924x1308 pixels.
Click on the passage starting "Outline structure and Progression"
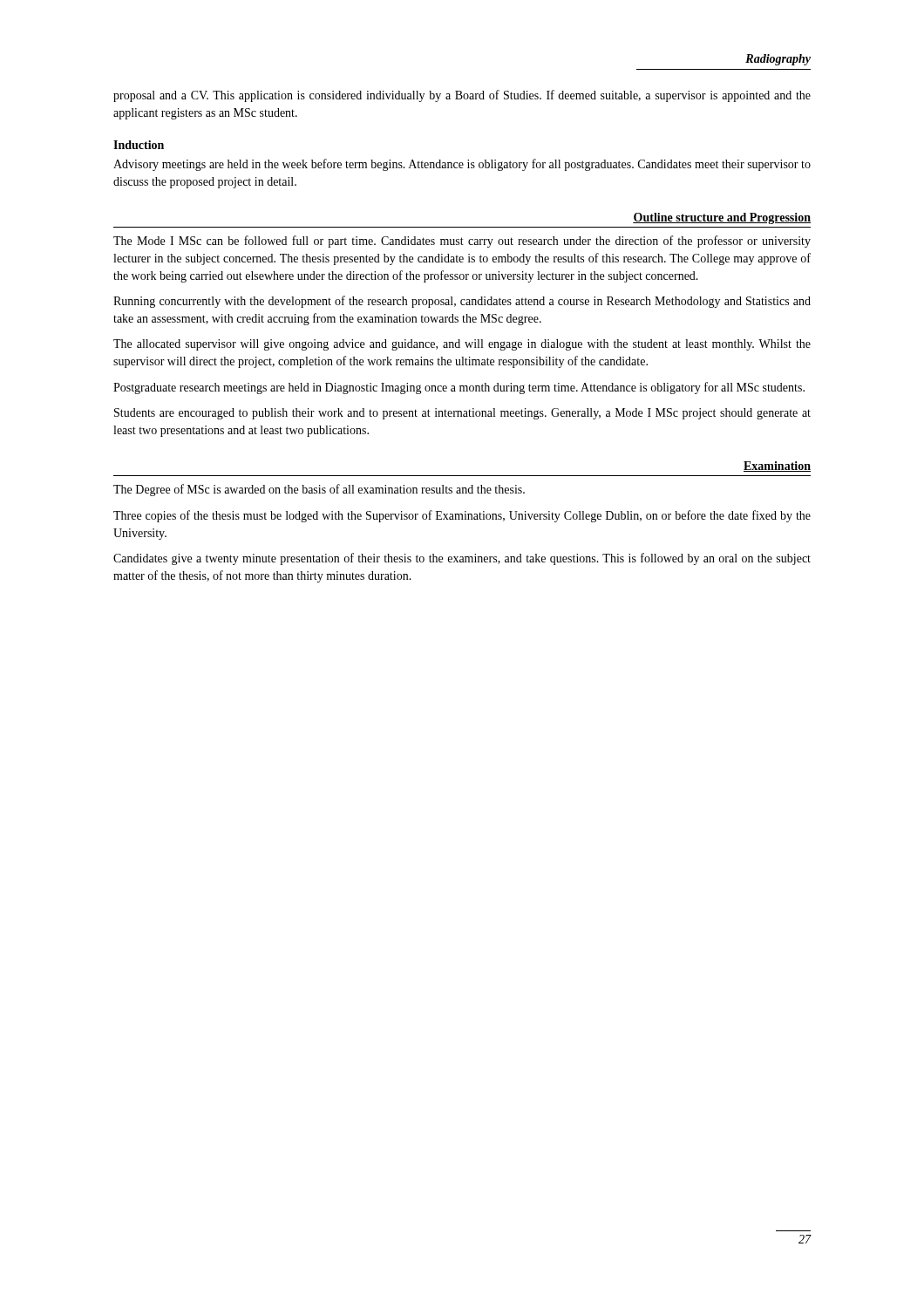(722, 218)
